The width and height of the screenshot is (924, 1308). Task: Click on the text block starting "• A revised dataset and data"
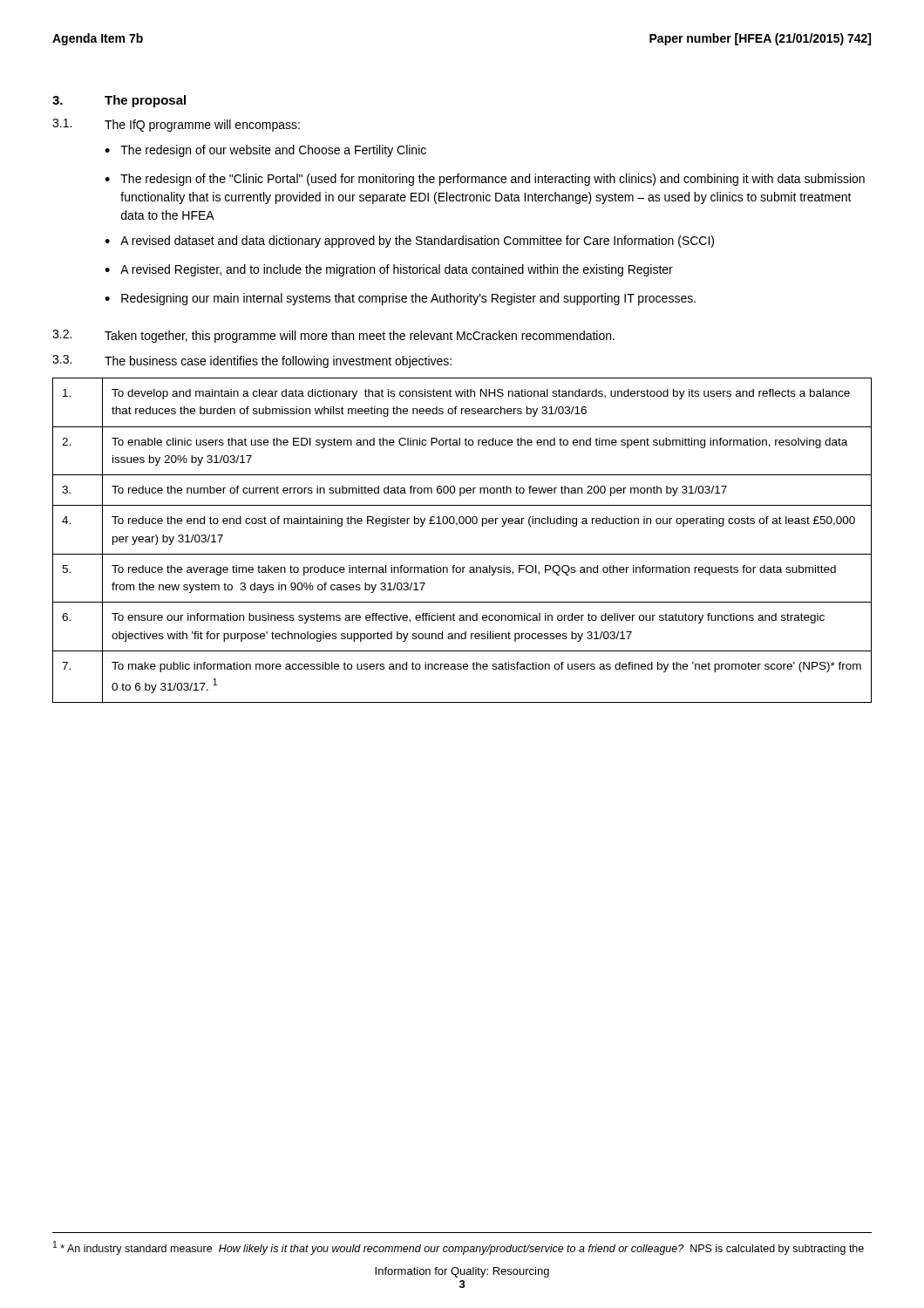[488, 243]
